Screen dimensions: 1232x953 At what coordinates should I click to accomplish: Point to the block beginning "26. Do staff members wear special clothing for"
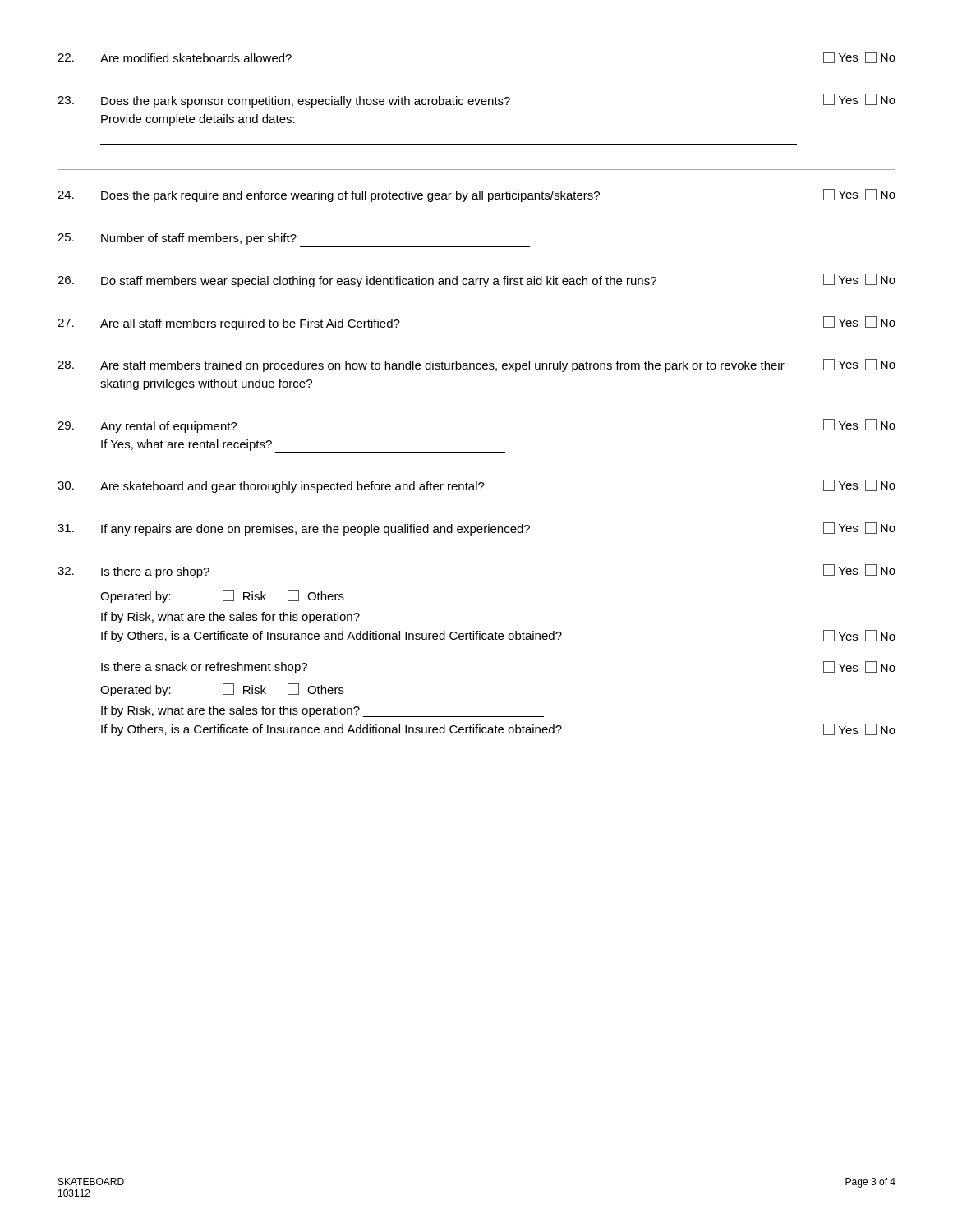point(476,281)
